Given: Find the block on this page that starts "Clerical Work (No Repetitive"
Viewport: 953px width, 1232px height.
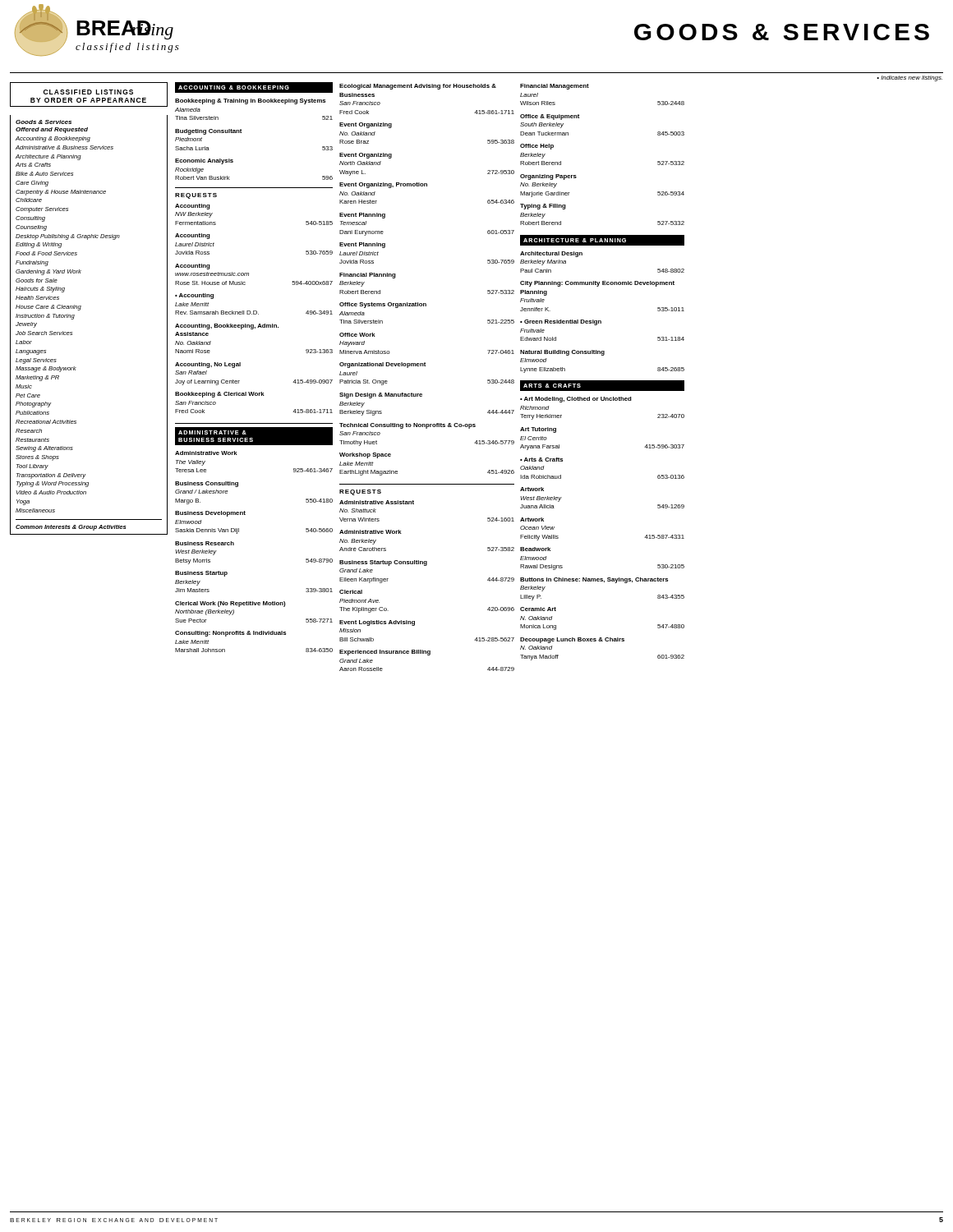Looking at the screenshot, I should pyautogui.click(x=254, y=612).
